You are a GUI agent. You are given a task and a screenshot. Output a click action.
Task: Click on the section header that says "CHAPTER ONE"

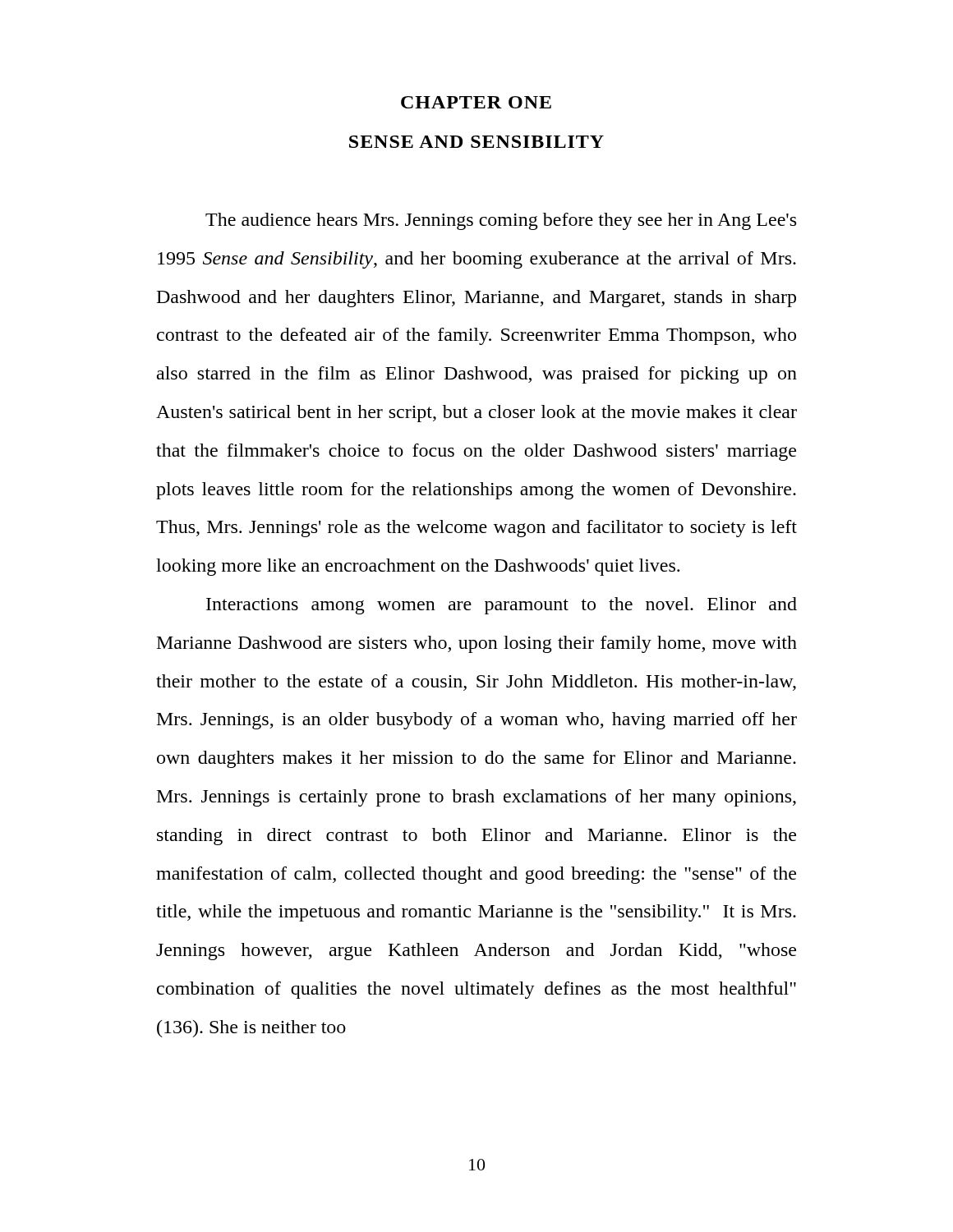476,102
